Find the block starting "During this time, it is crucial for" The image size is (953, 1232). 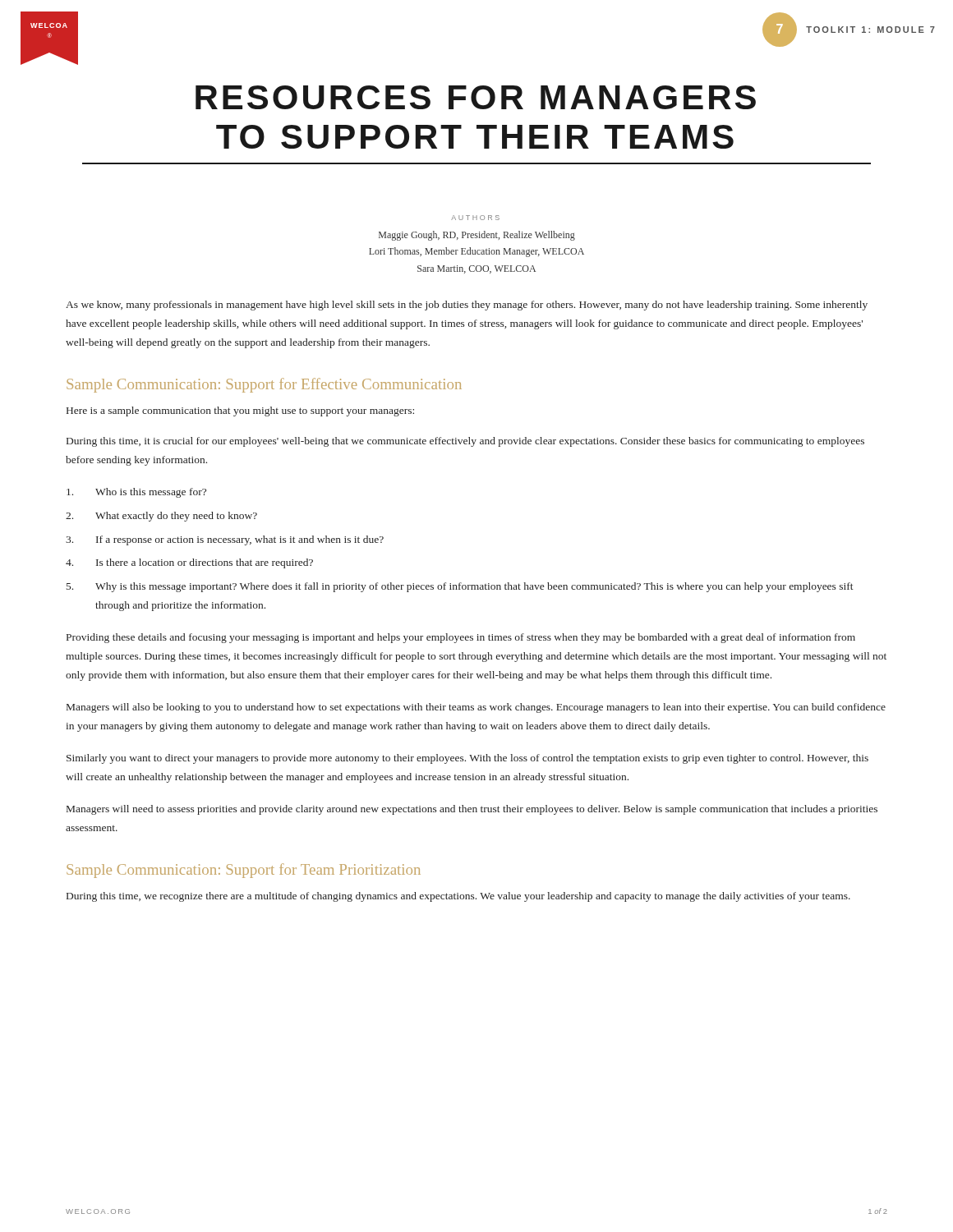coord(476,451)
